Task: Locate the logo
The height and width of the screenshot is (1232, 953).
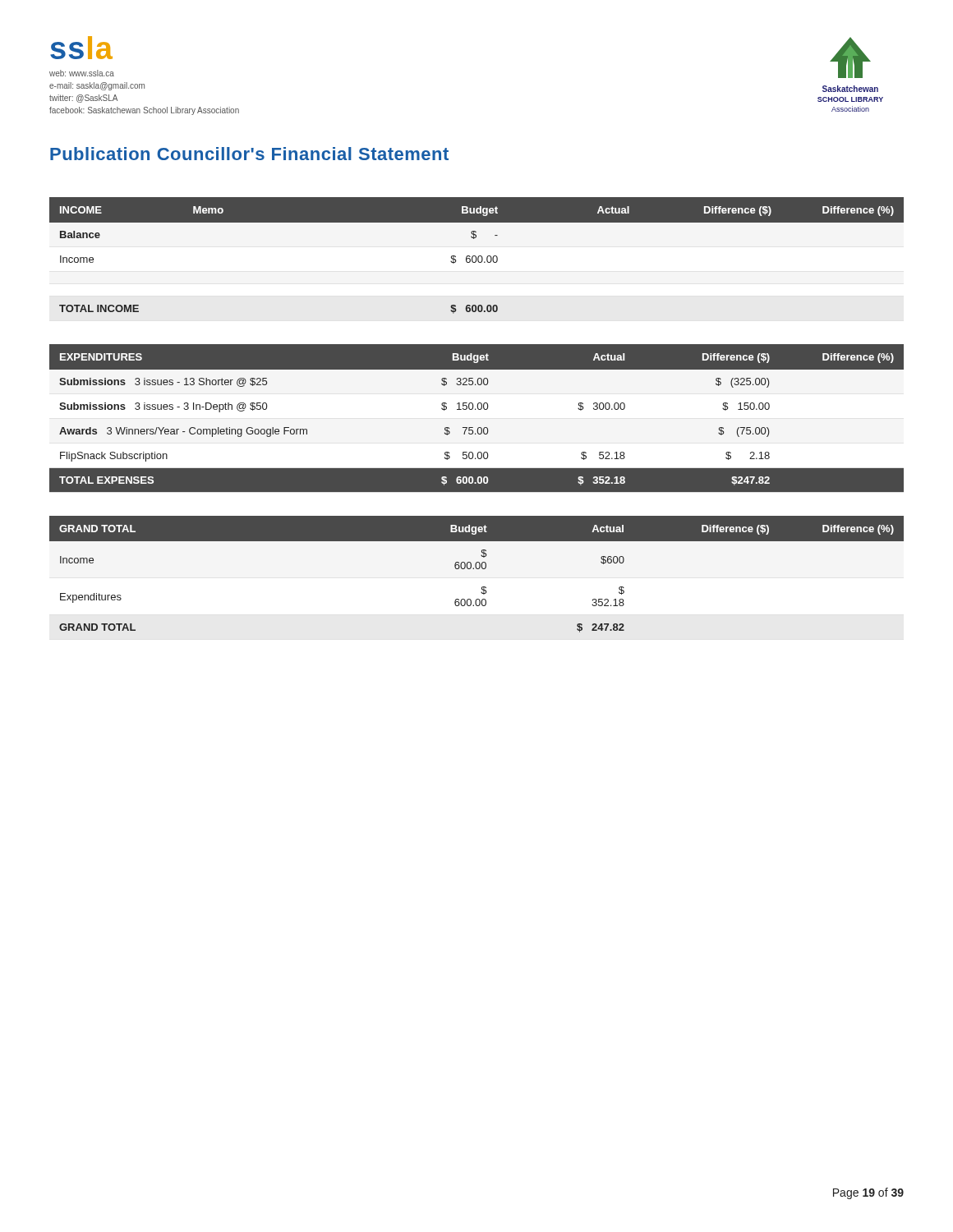Action: coord(850,74)
